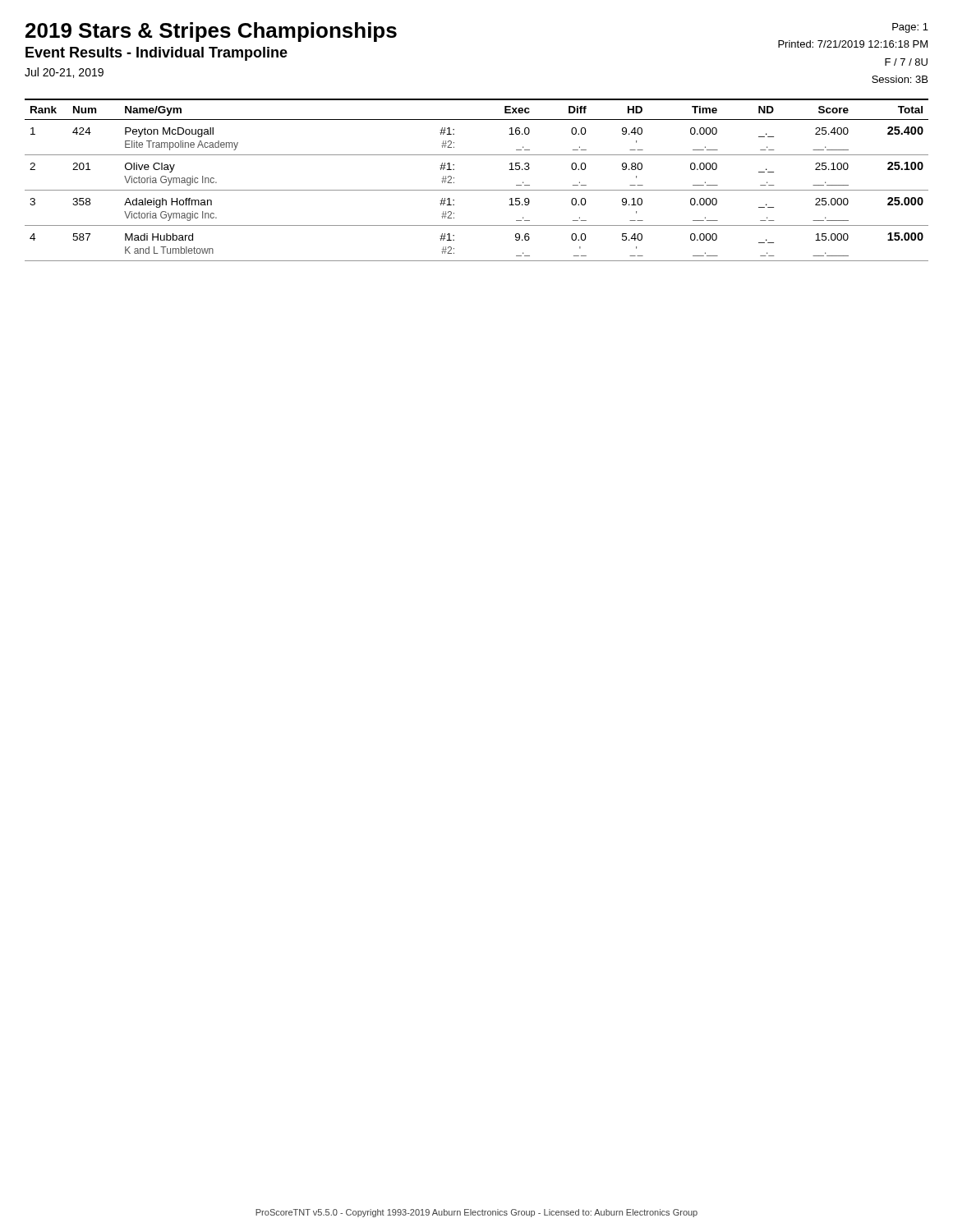Locate the element starting "Jul 20-21, 2019"
953x1232 pixels.
(64, 72)
